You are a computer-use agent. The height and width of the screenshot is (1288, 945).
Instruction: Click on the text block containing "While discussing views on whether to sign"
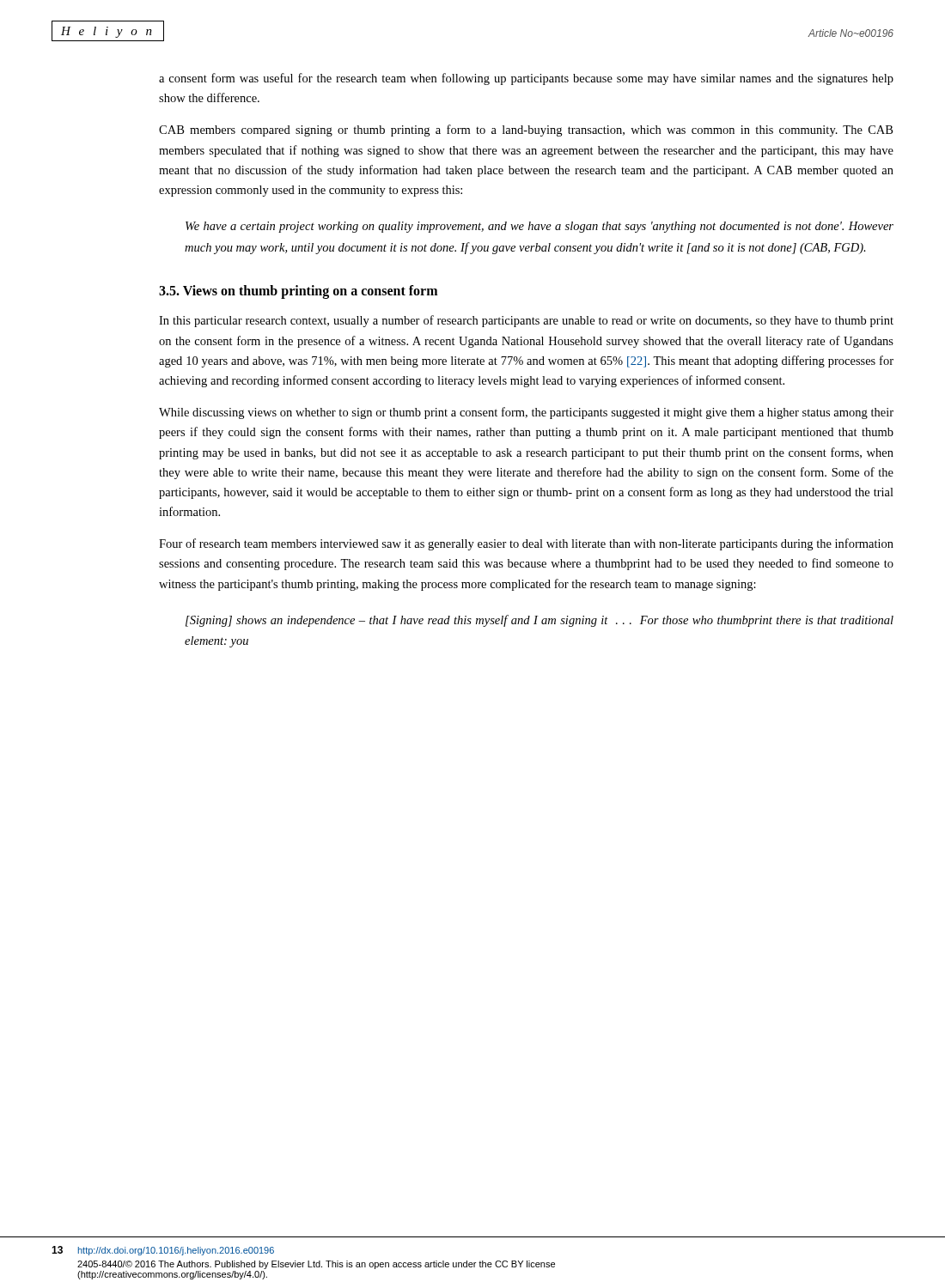(x=526, y=462)
